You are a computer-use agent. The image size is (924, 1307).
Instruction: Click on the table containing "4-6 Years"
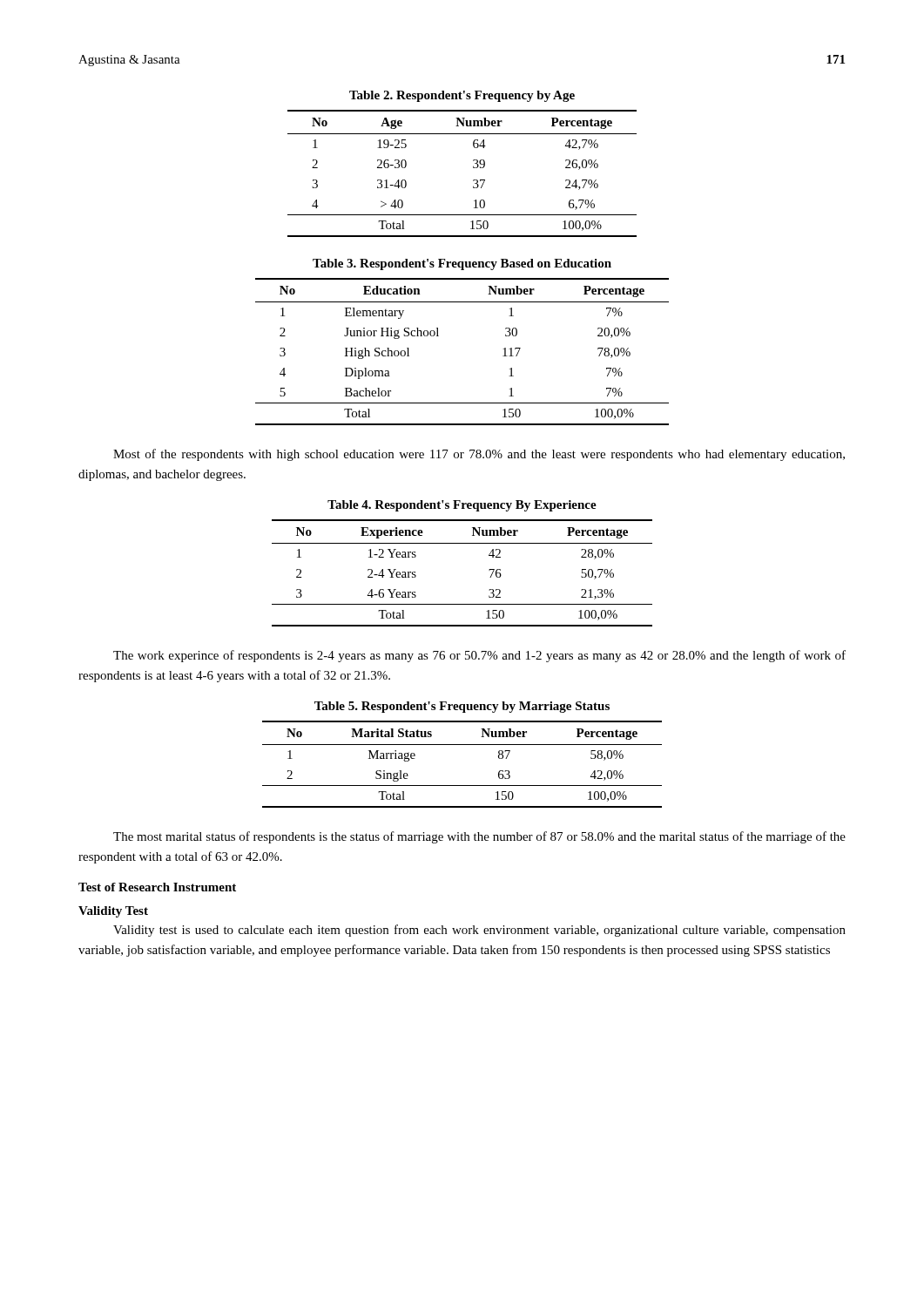click(462, 573)
